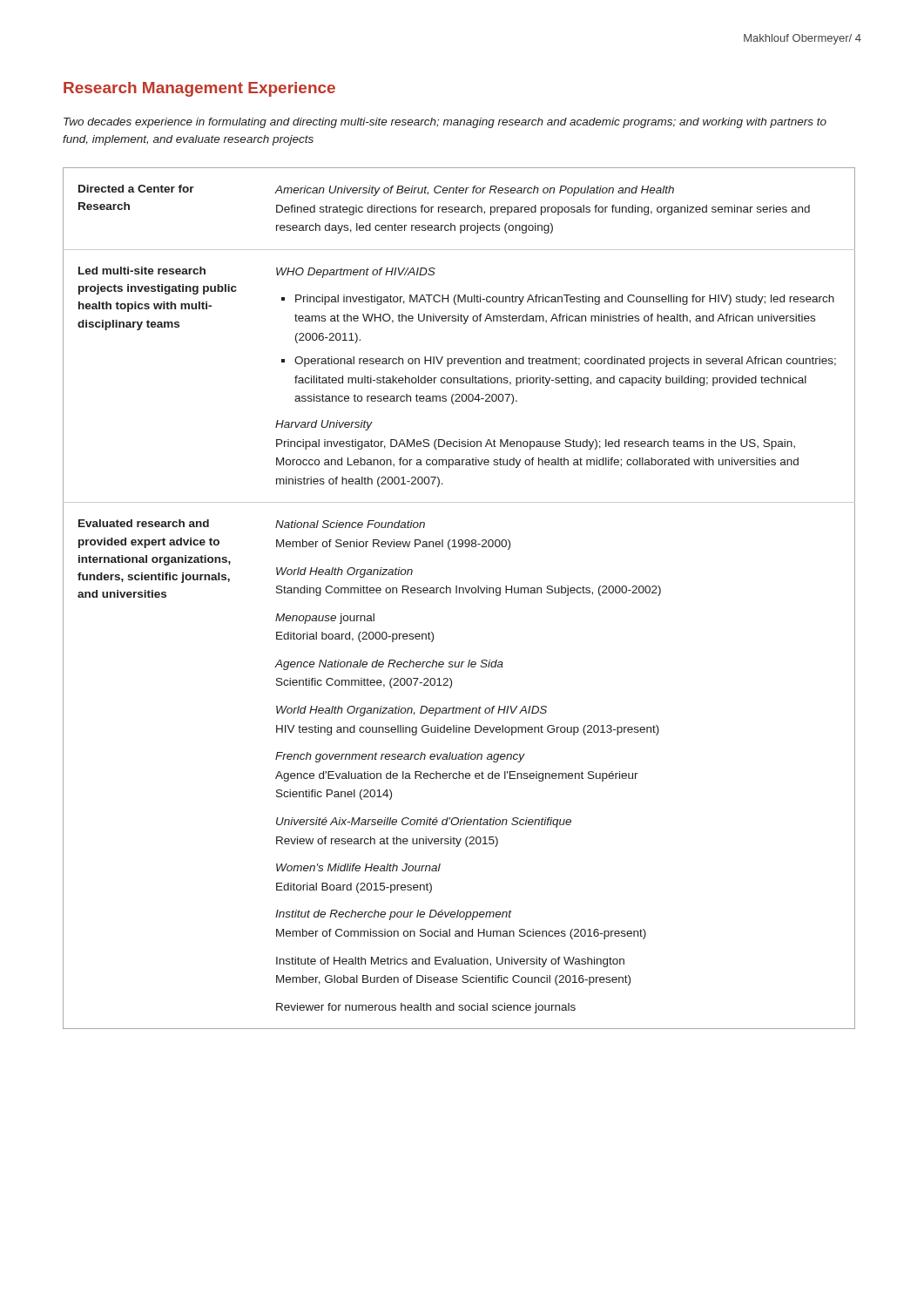The image size is (924, 1307).
Task: Select the table that reads "Led multi-site research projects"
Action: pyautogui.click(x=459, y=598)
